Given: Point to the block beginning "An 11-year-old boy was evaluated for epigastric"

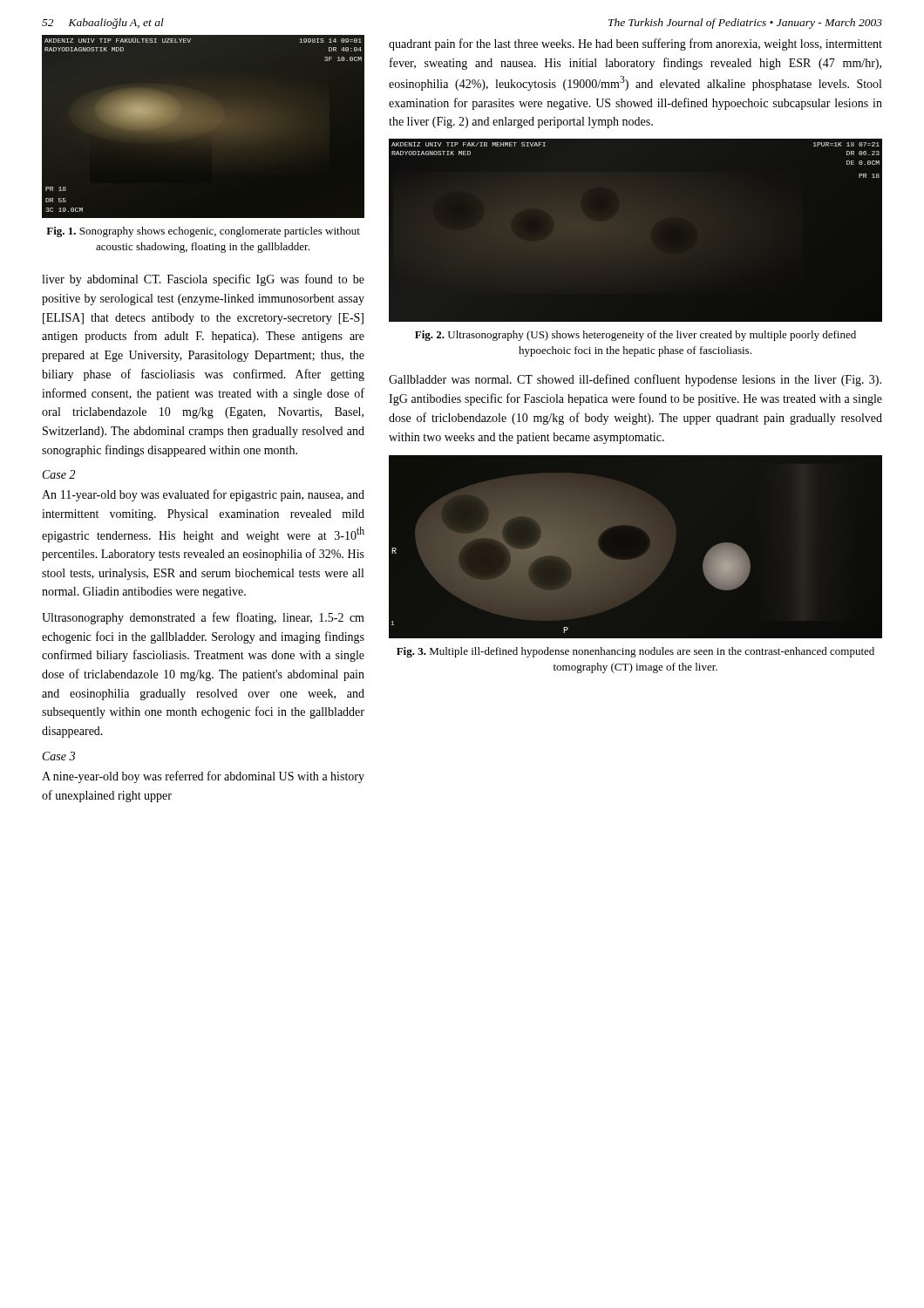Looking at the screenshot, I should 203,544.
